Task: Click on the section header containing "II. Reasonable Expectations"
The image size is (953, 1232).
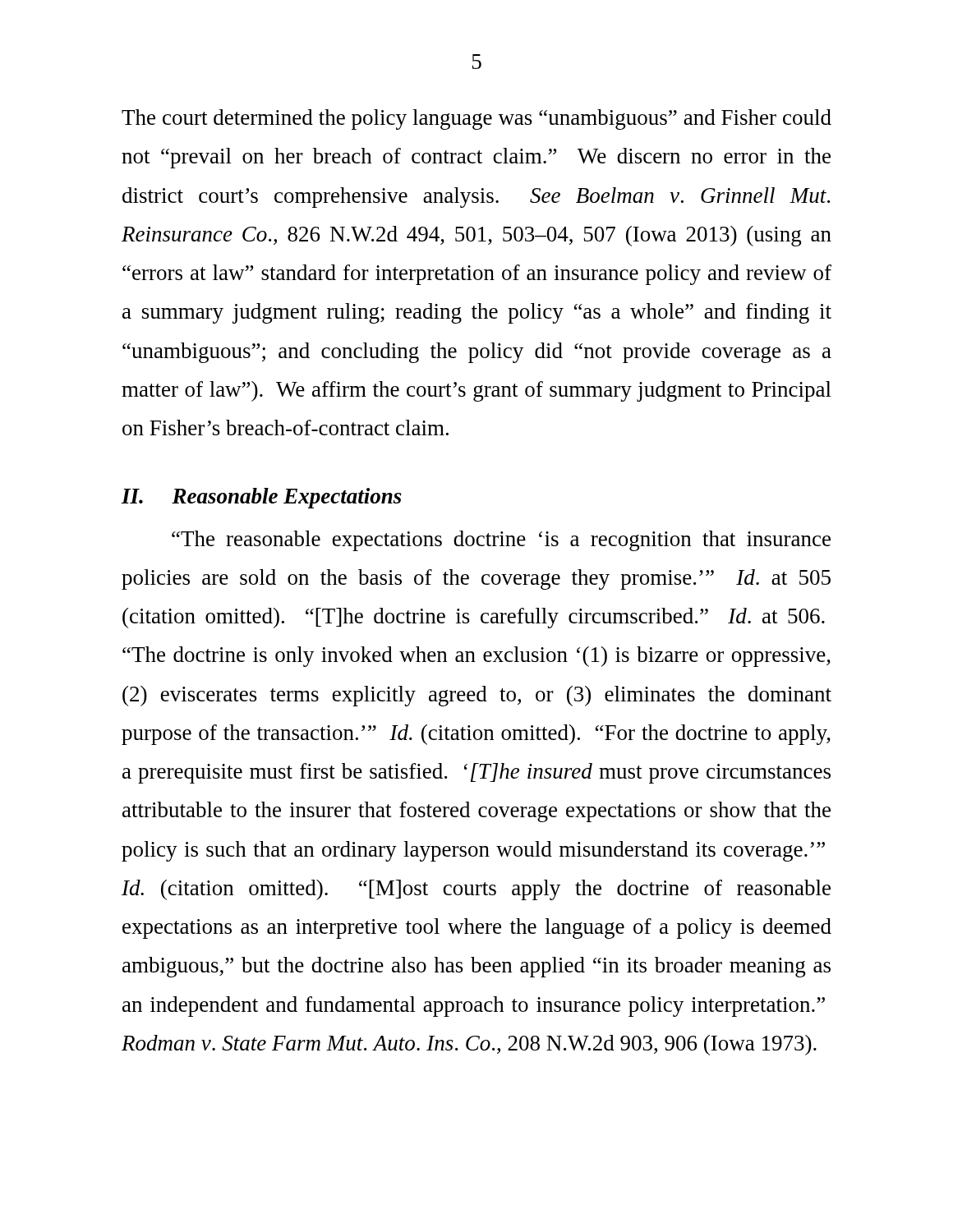Action: (262, 496)
